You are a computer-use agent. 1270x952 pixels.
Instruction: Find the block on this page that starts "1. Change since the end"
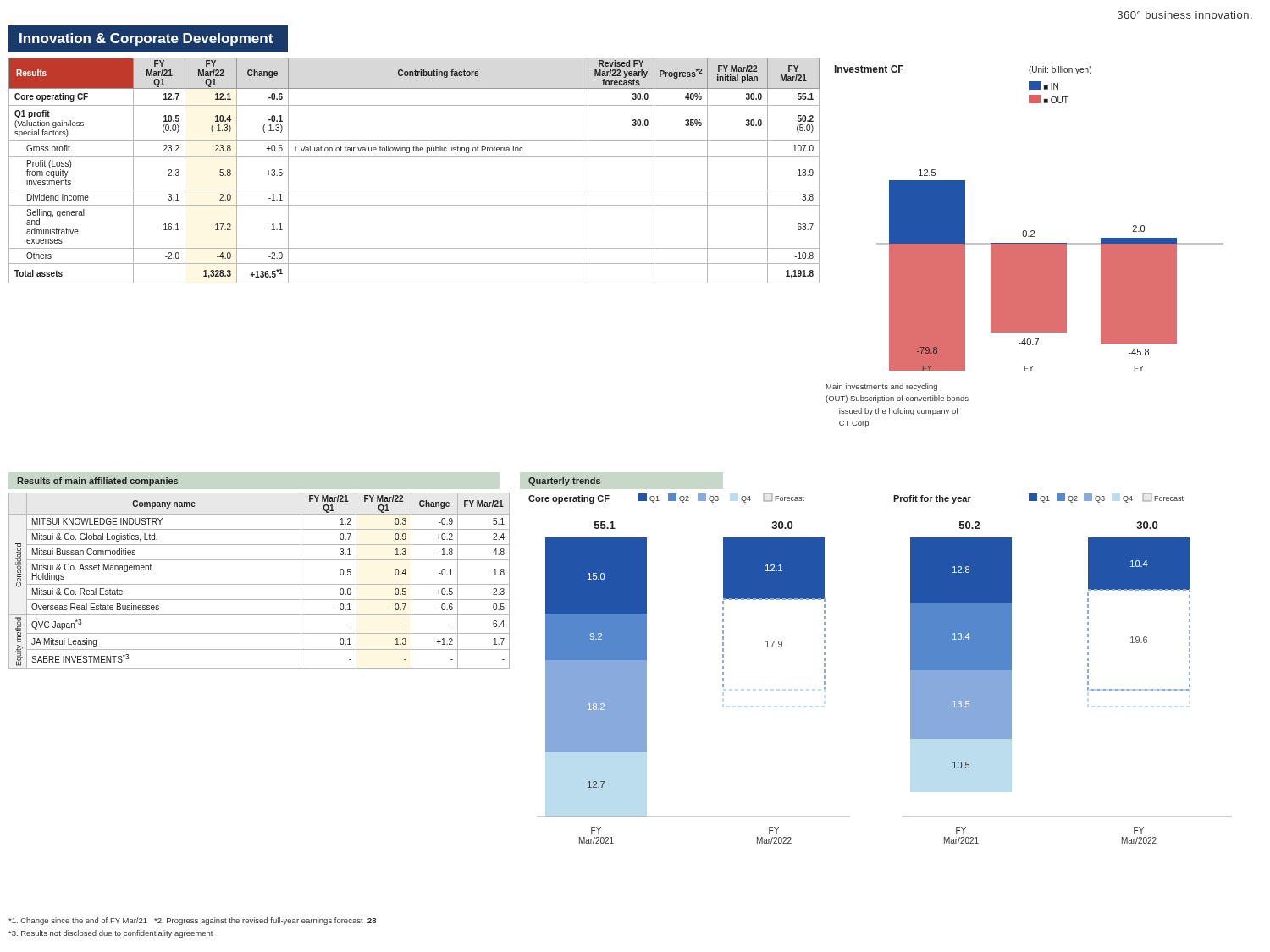click(x=192, y=926)
